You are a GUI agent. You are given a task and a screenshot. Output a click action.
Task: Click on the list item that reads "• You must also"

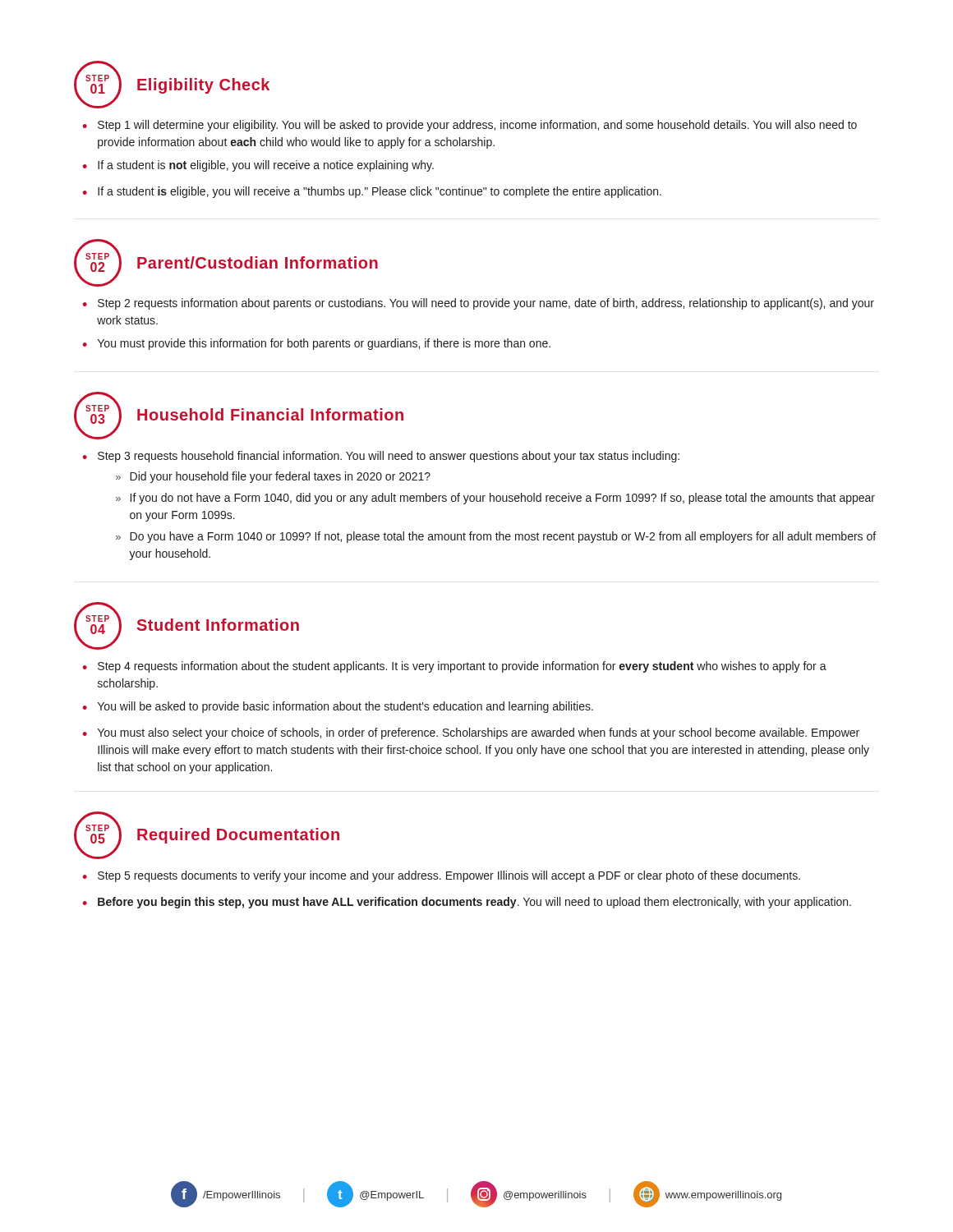[x=481, y=750]
